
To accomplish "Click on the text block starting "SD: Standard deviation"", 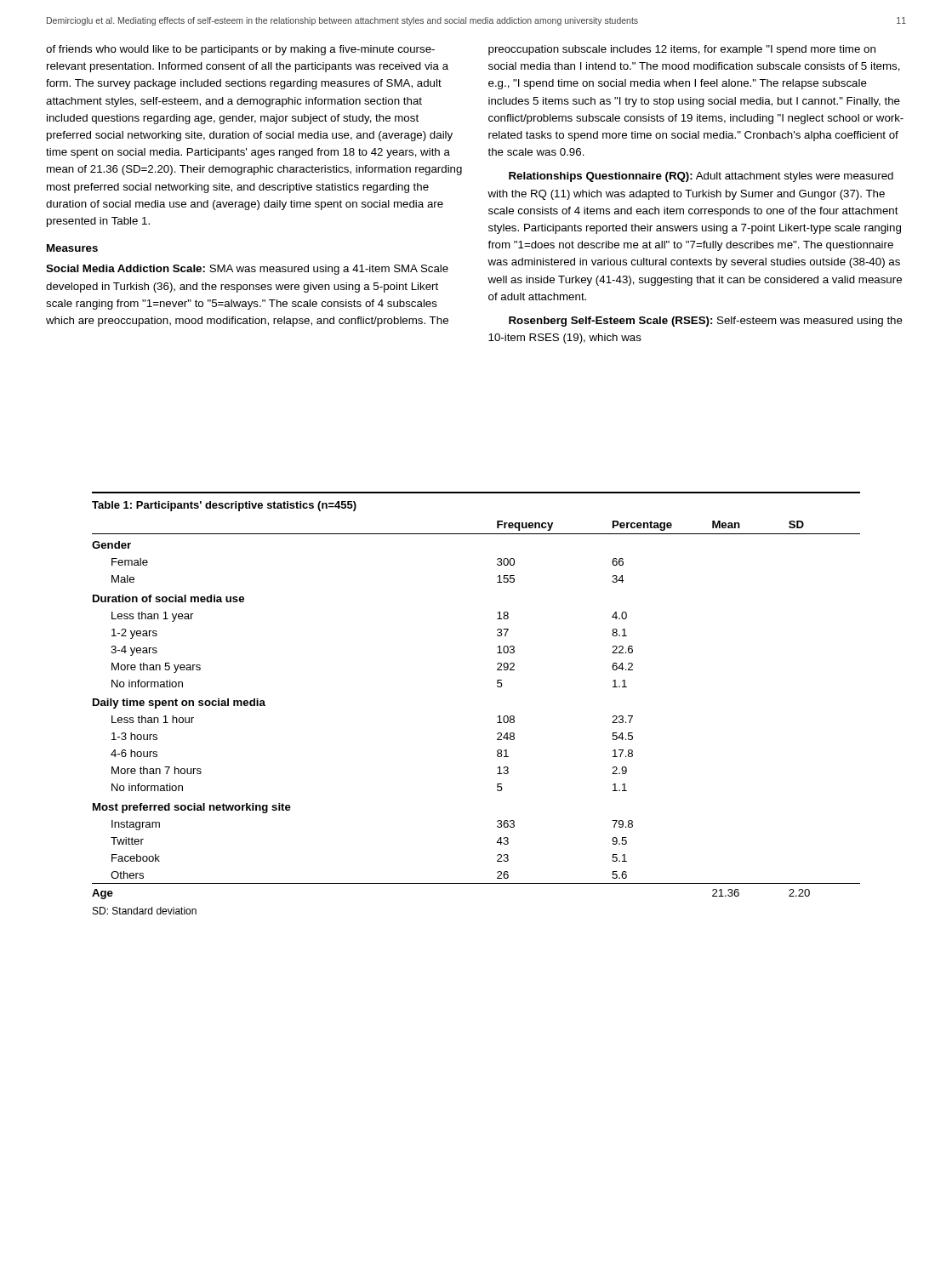I will click(x=144, y=911).
